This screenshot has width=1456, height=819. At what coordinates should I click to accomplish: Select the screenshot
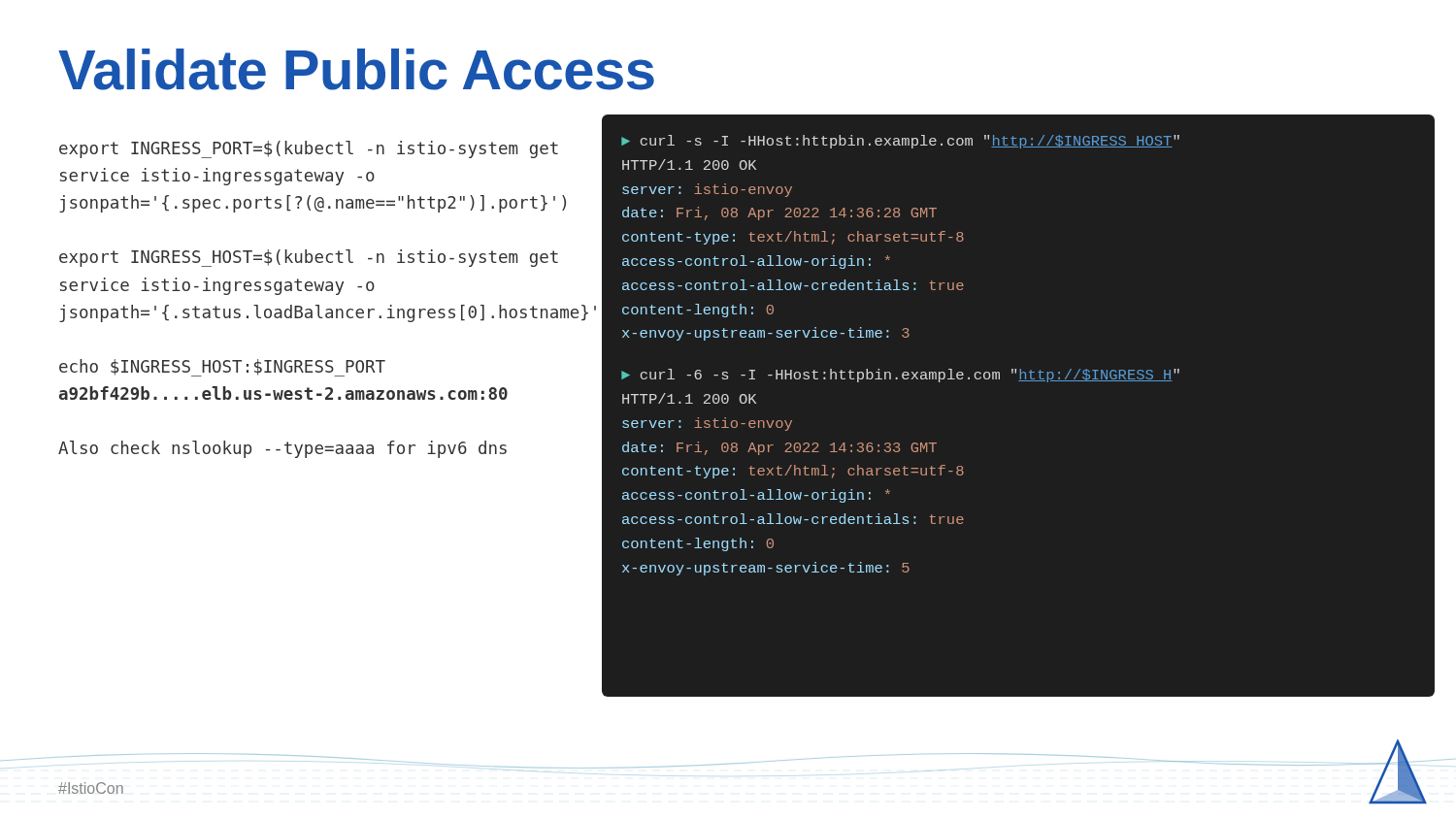1018,406
